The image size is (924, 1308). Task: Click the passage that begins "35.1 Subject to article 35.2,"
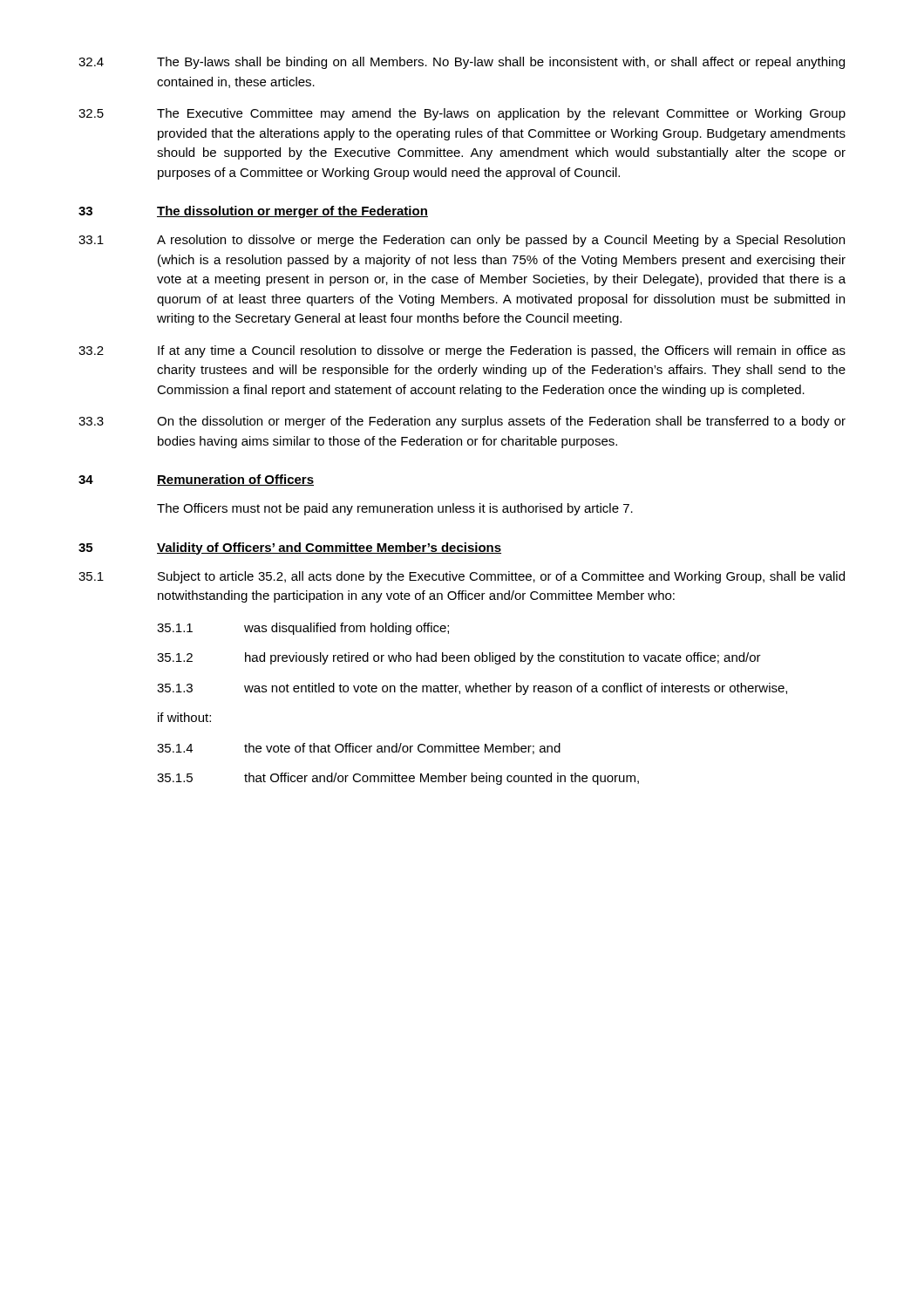(x=462, y=586)
